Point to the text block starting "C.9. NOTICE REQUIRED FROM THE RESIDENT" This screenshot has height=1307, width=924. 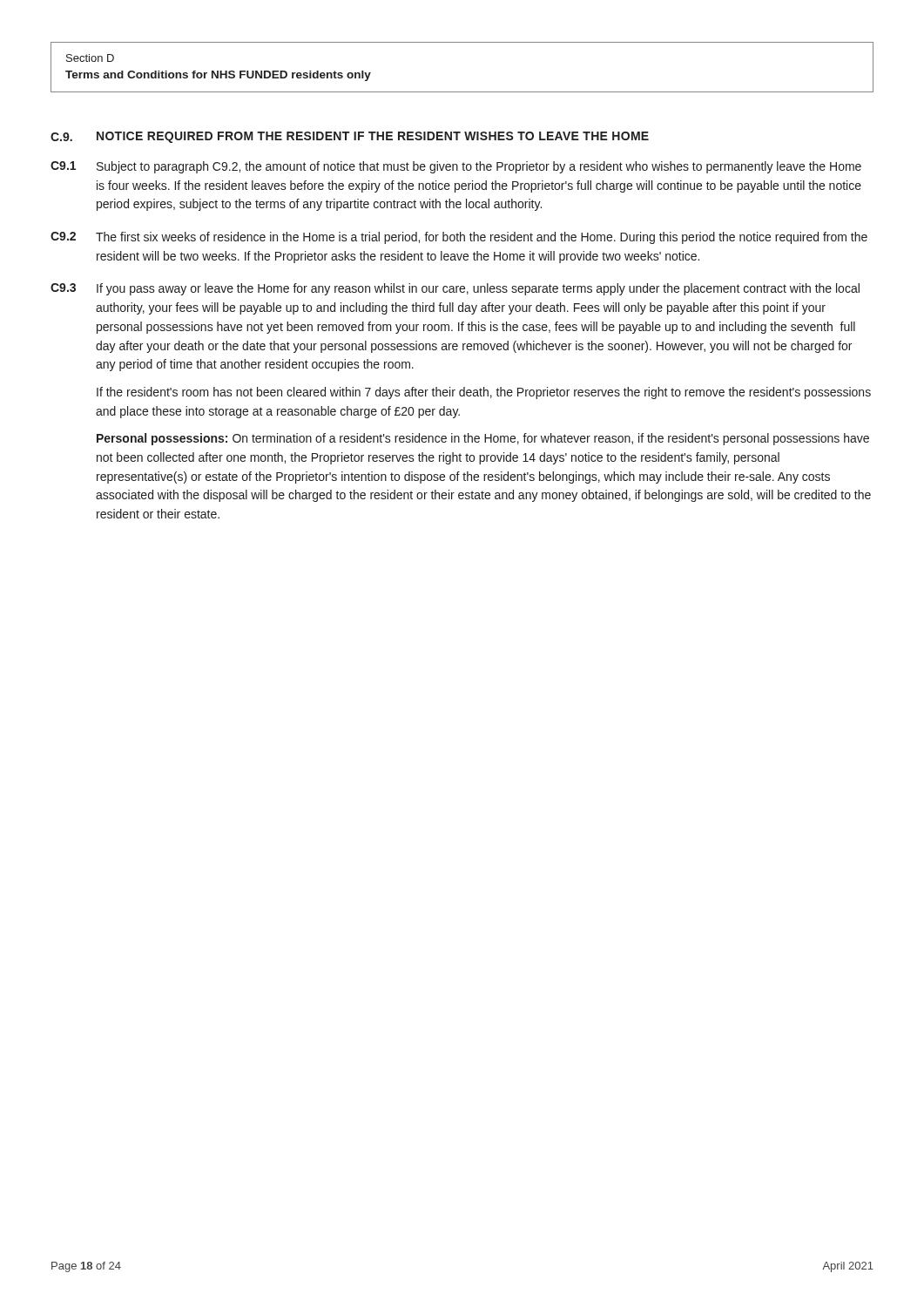coord(350,136)
